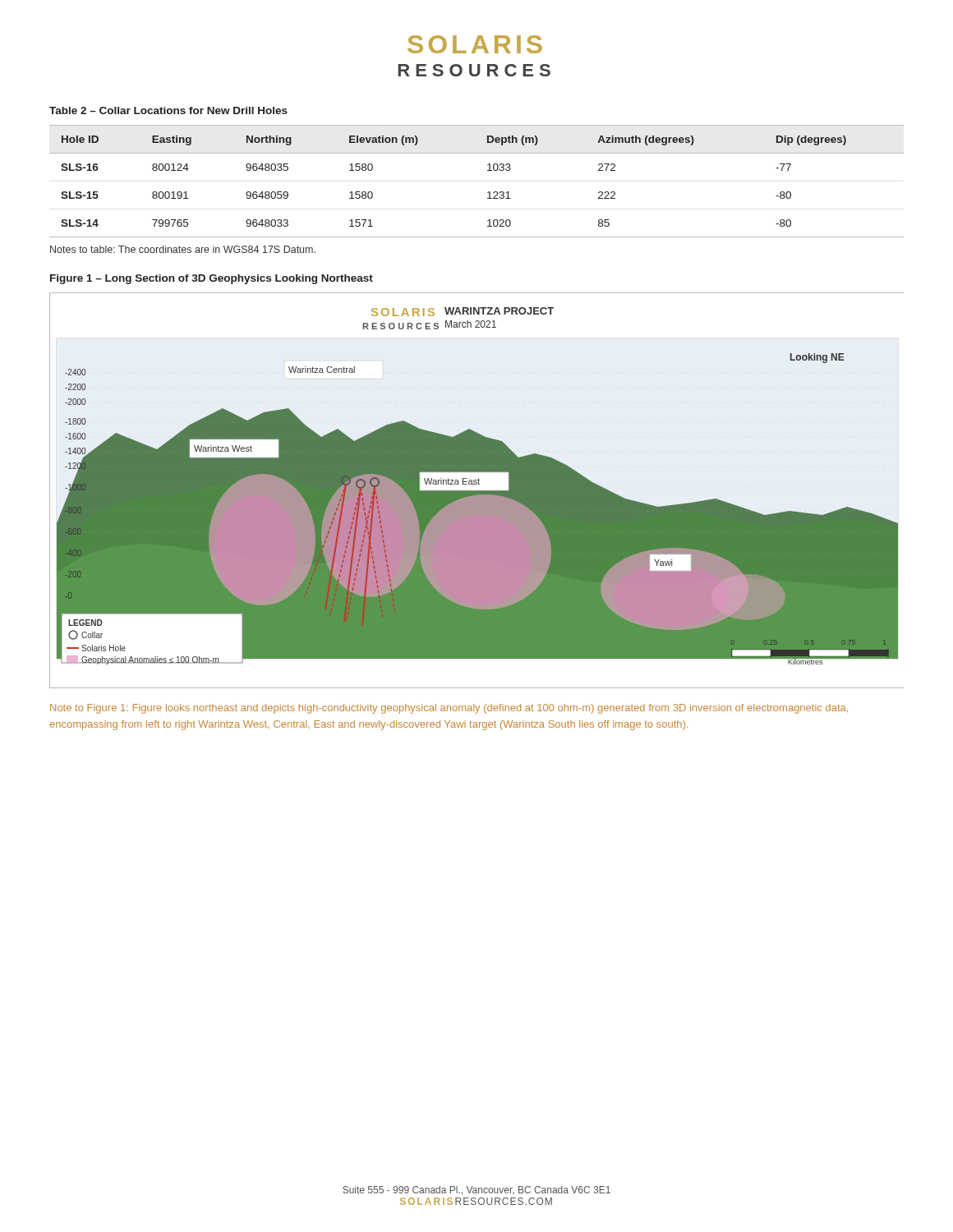Screen dimensions: 1232x953
Task: Find the element starting "Notes to table: The"
Action: (x=183, y=250)
